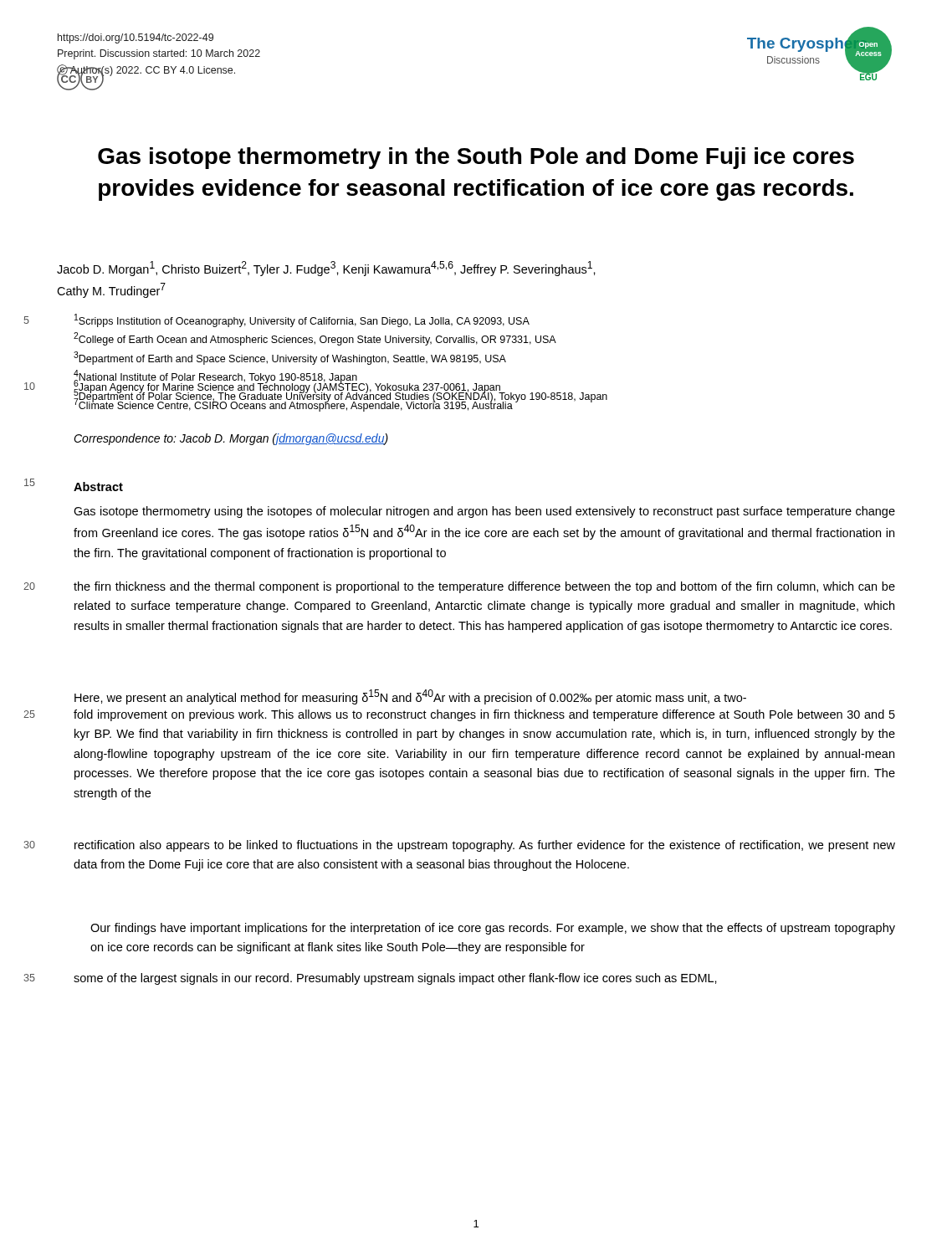This screenshot has width=952, height=1255.
Task: Locate the text starting "Here, we present"
Action: 410,696
